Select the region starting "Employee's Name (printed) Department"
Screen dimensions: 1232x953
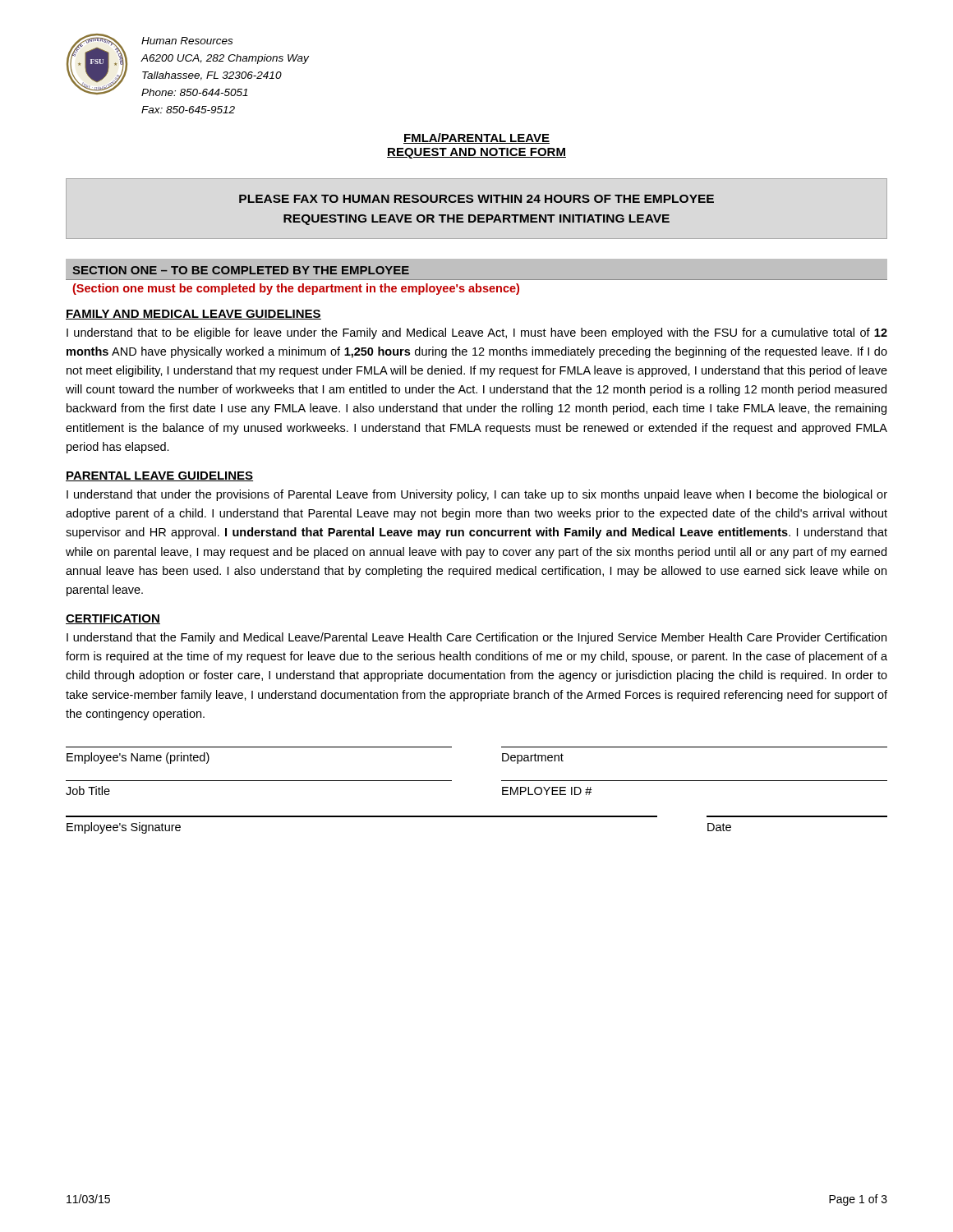click(x=134, y=758)
